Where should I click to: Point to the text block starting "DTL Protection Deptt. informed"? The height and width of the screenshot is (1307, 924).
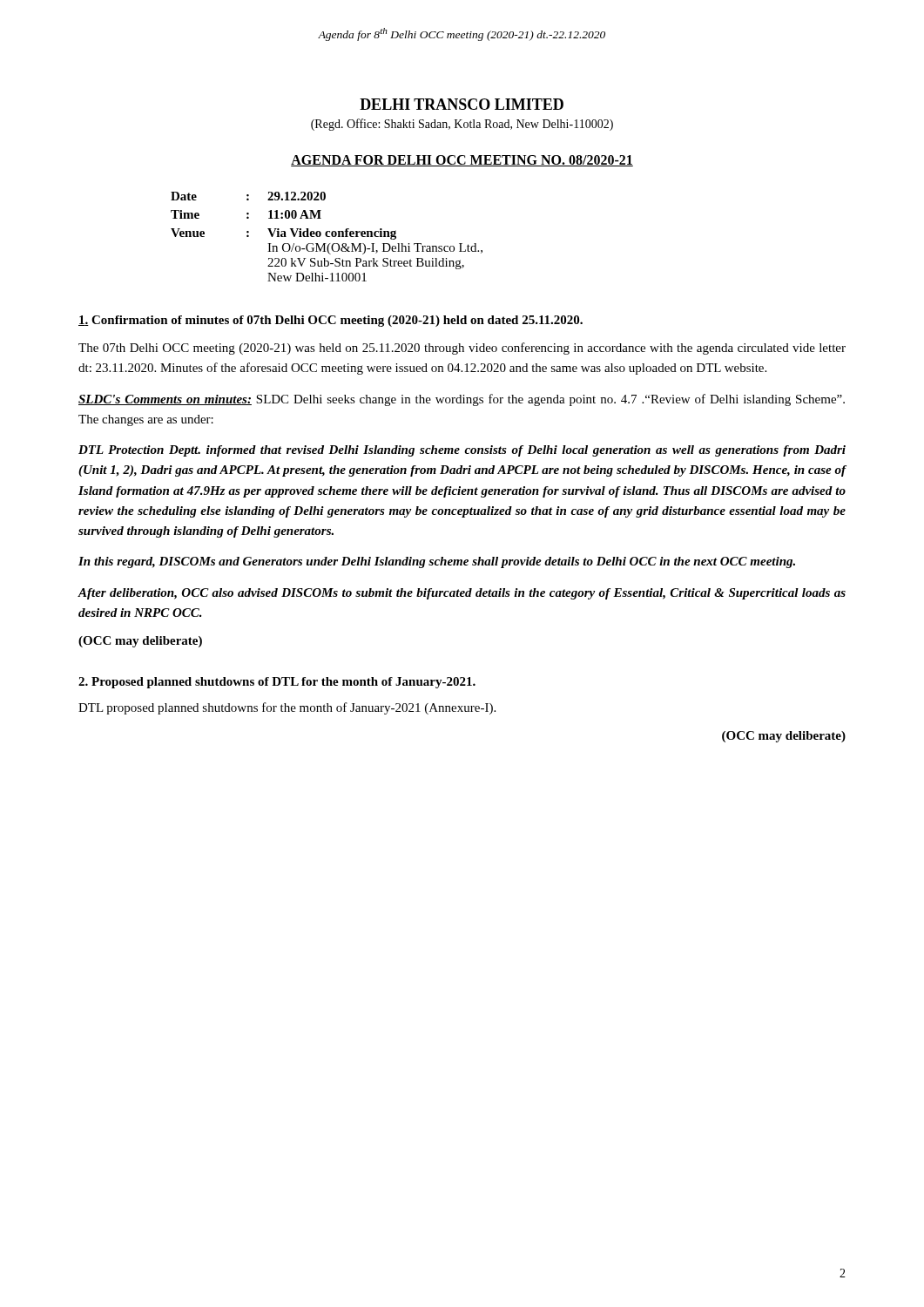(462, 490)
